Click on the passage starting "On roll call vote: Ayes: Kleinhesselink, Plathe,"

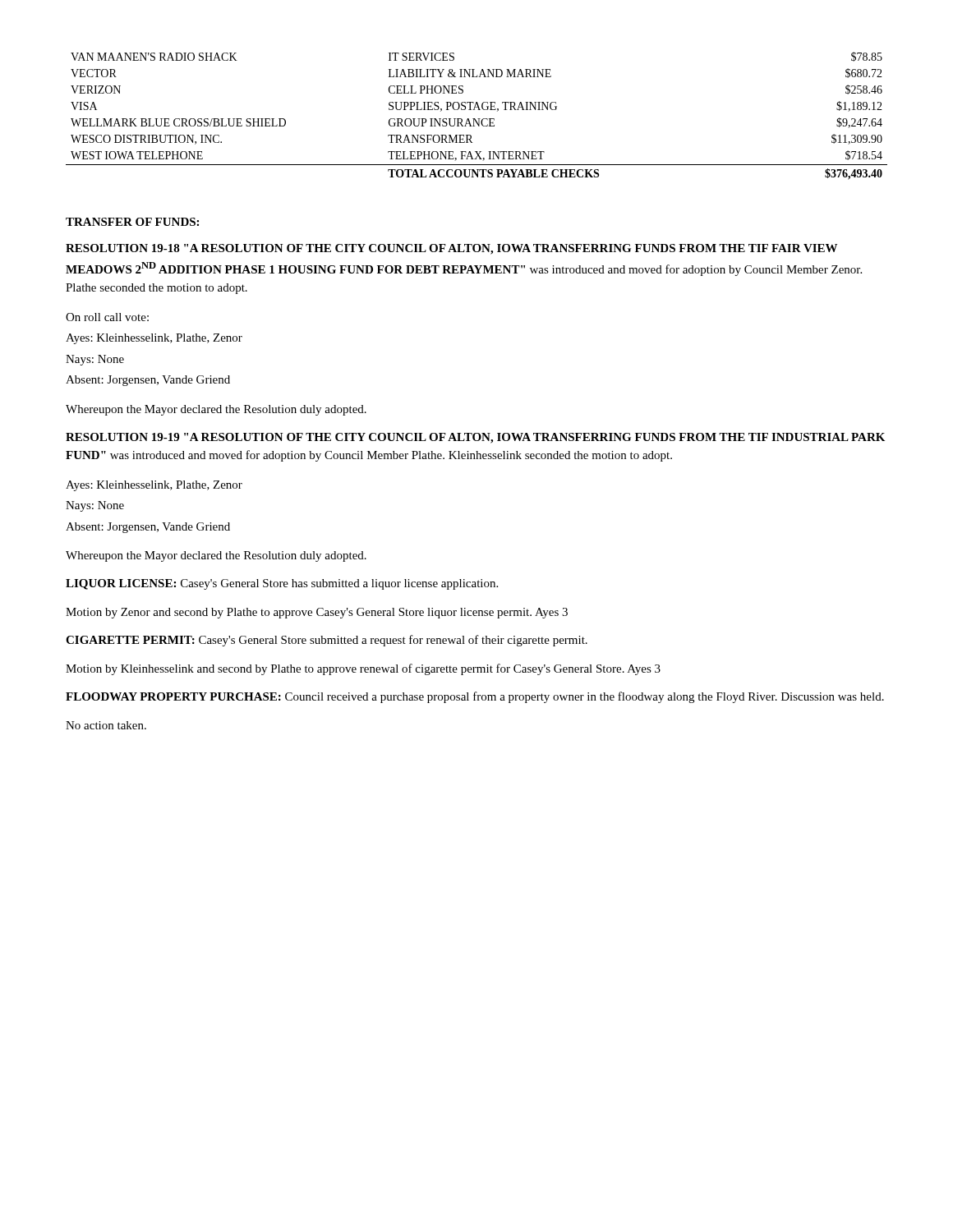[154, 348]
